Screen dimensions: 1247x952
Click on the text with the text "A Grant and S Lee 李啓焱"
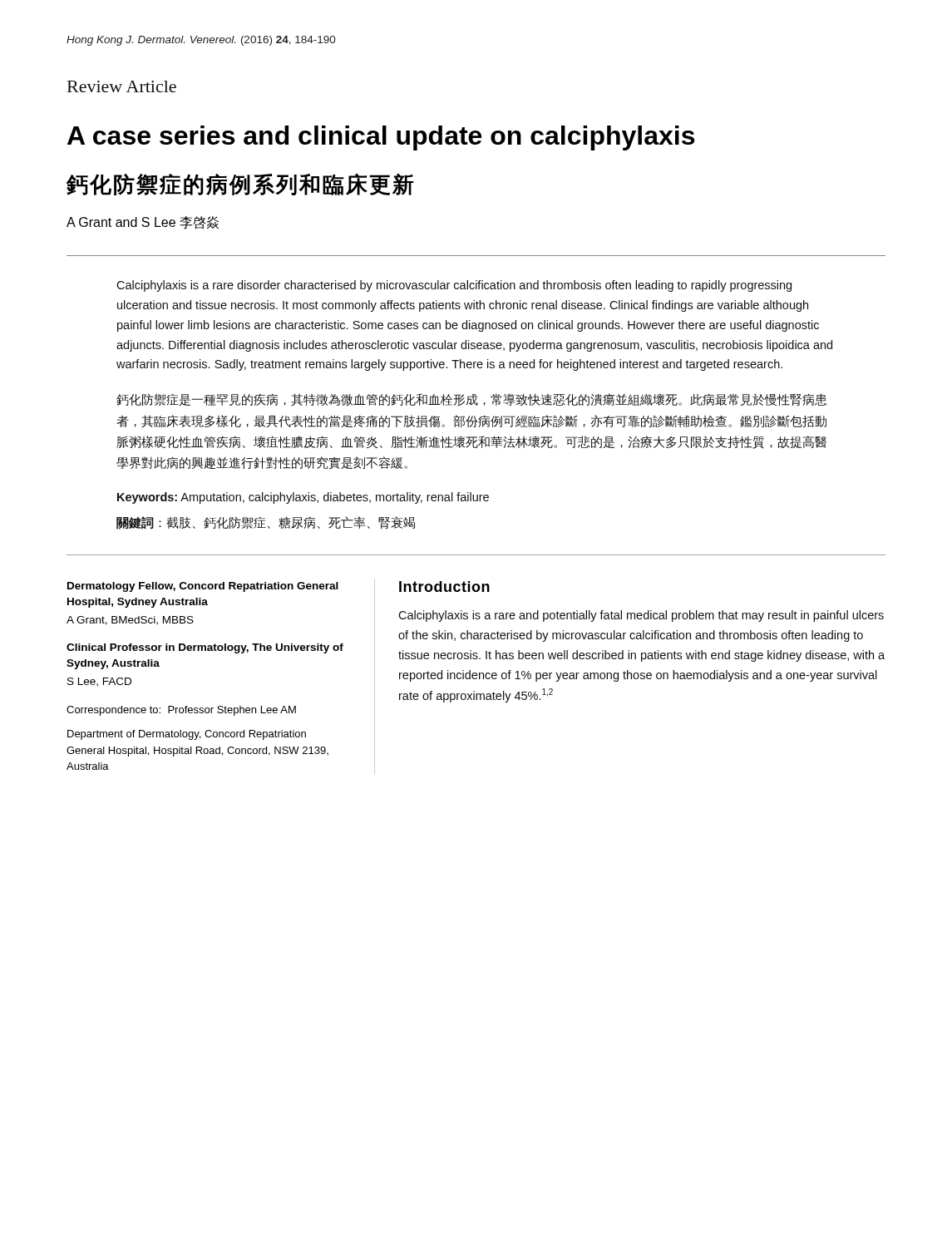[x=143, y=222]
